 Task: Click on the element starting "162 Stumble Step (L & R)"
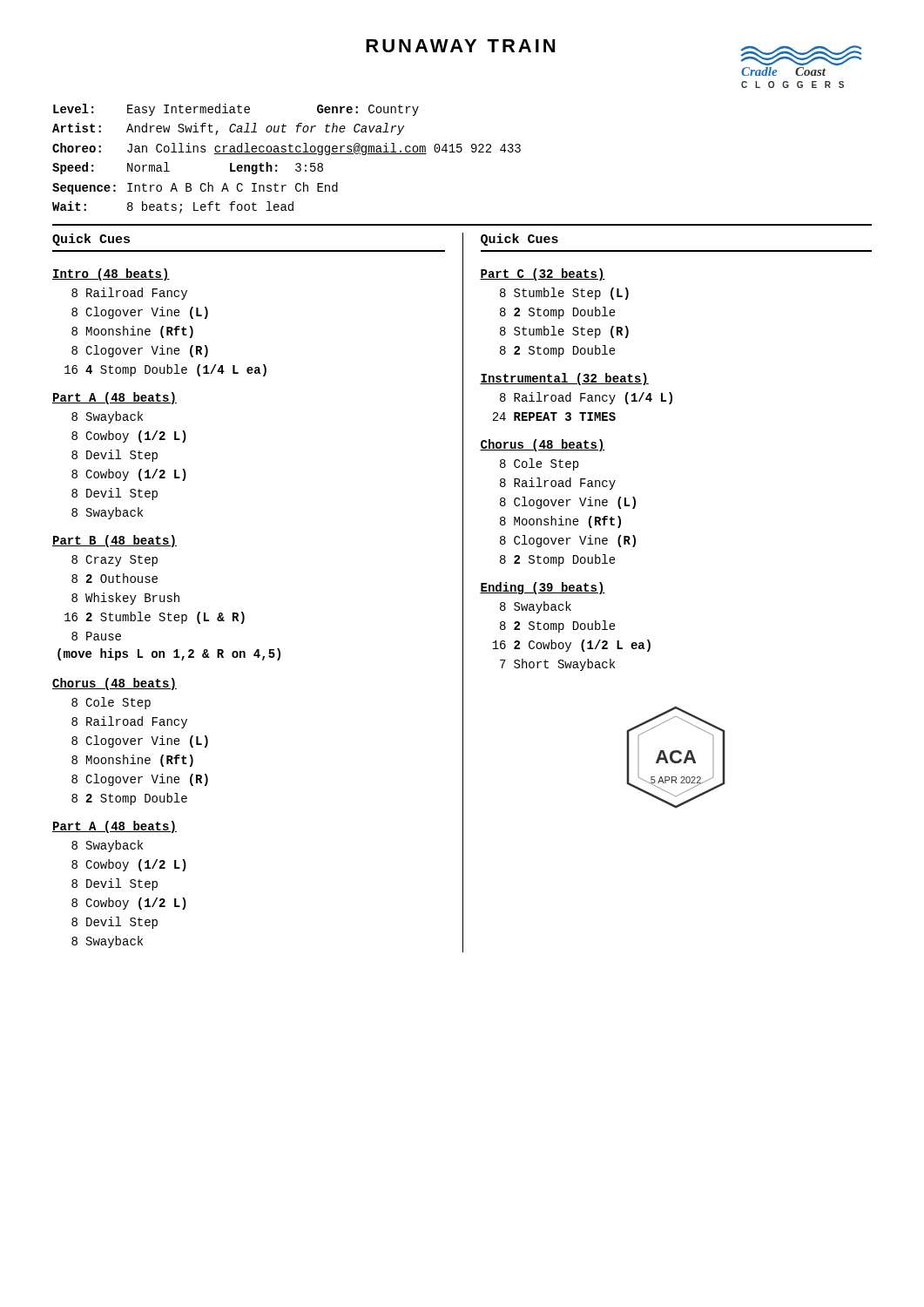248,618
